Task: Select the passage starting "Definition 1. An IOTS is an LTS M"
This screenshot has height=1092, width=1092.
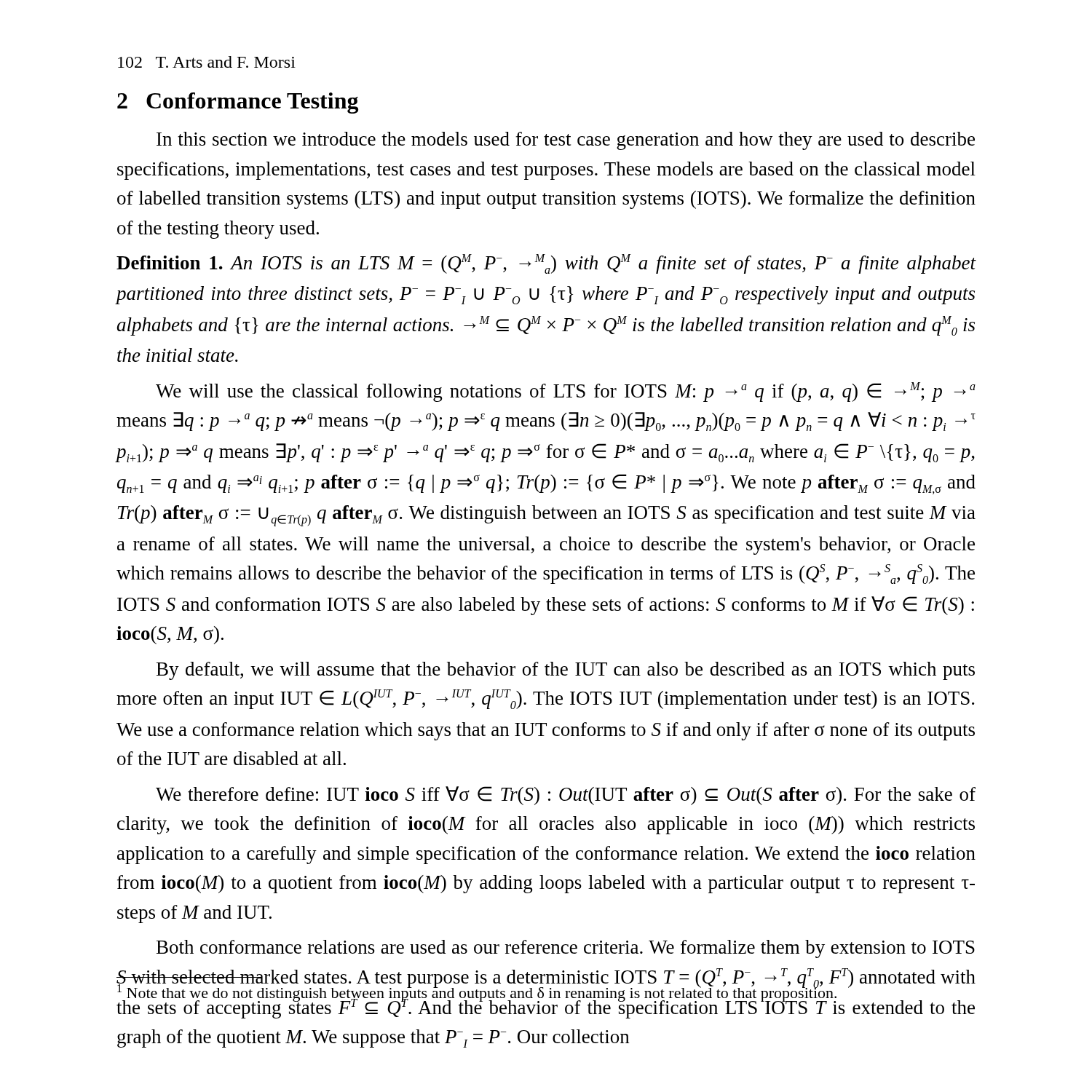Action: click(x=546, y=309)
